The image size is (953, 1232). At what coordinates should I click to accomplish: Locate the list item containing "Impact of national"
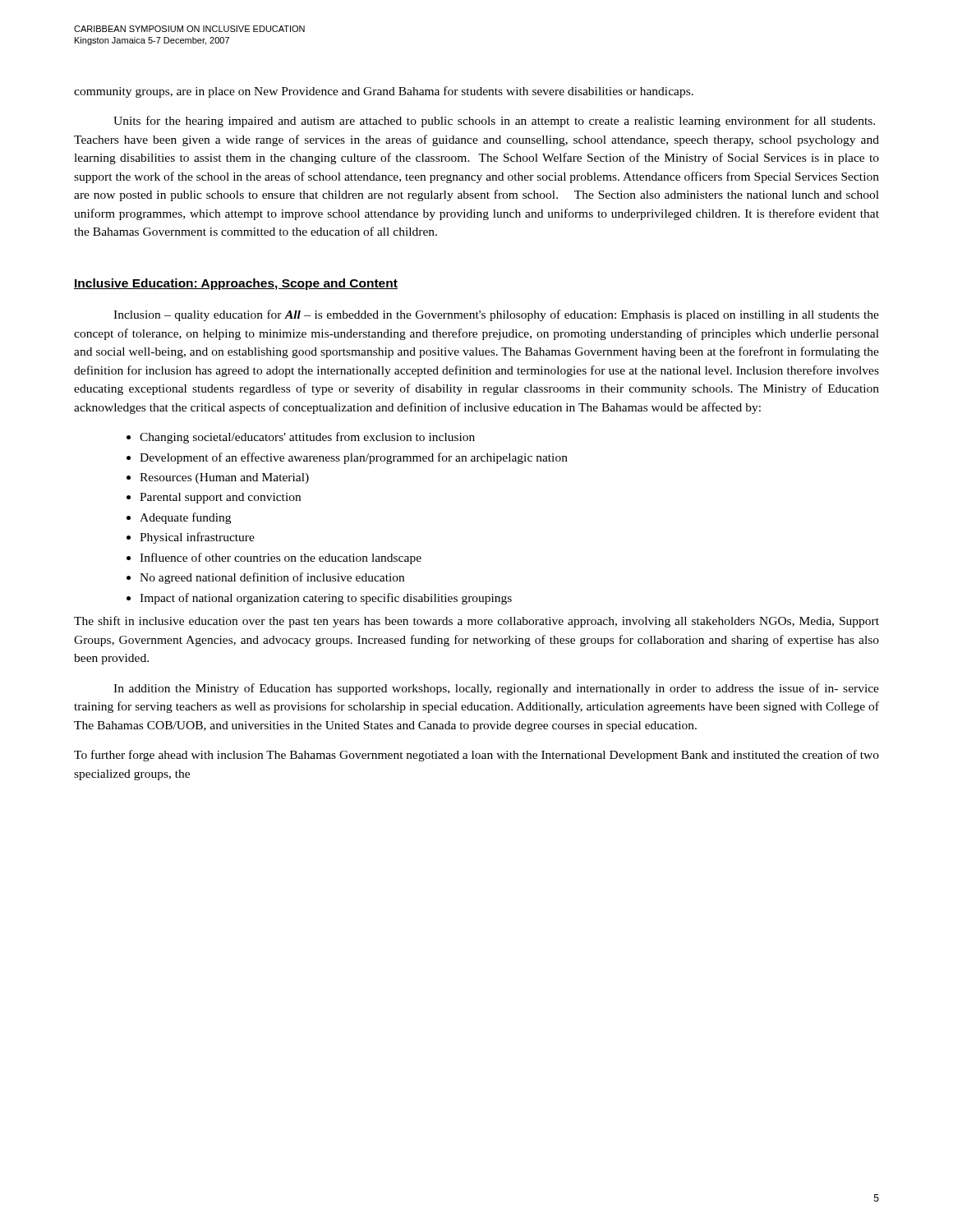[509, 598]
